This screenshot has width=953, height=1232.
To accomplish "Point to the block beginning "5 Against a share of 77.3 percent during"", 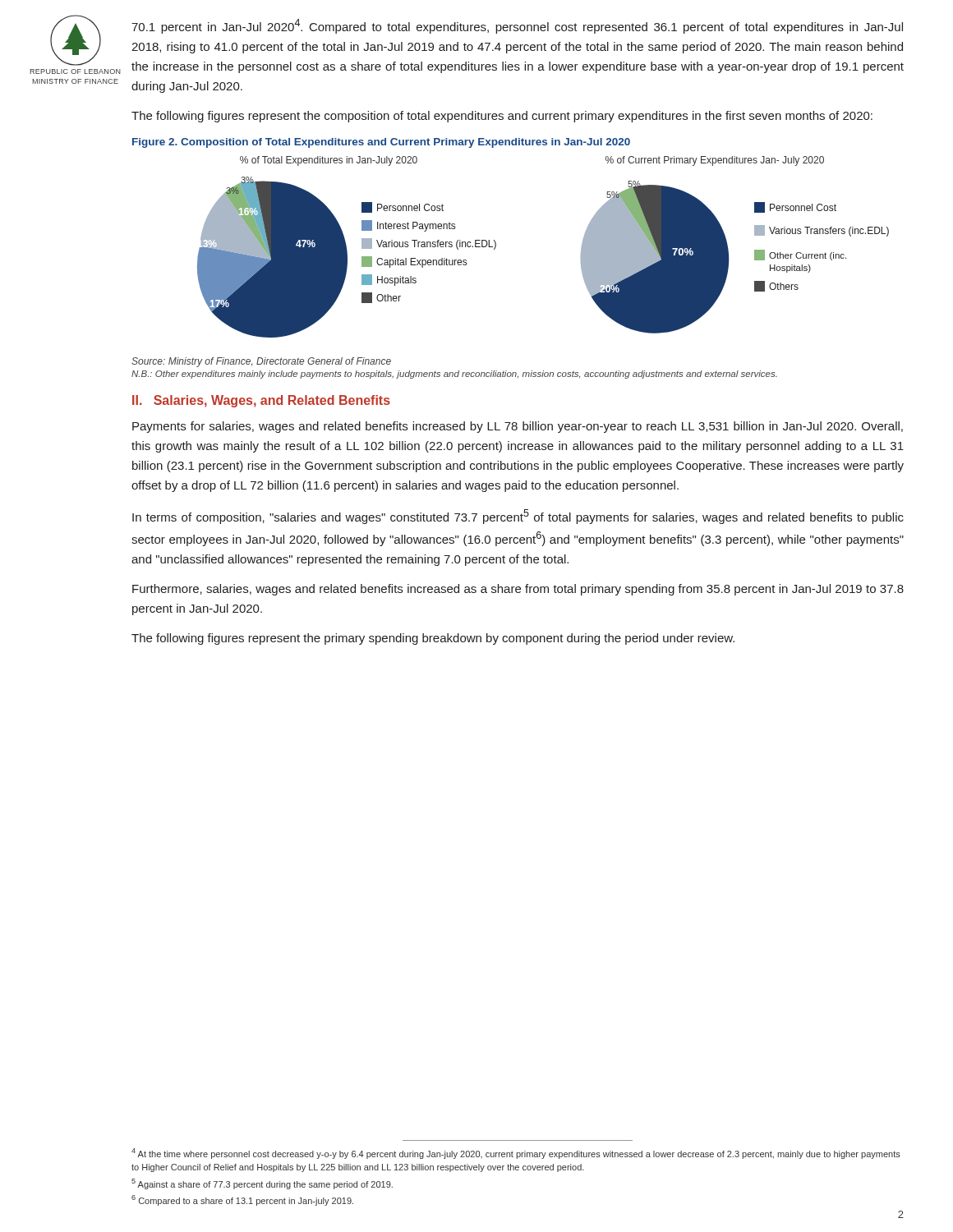I will (x=262, y=1183).
